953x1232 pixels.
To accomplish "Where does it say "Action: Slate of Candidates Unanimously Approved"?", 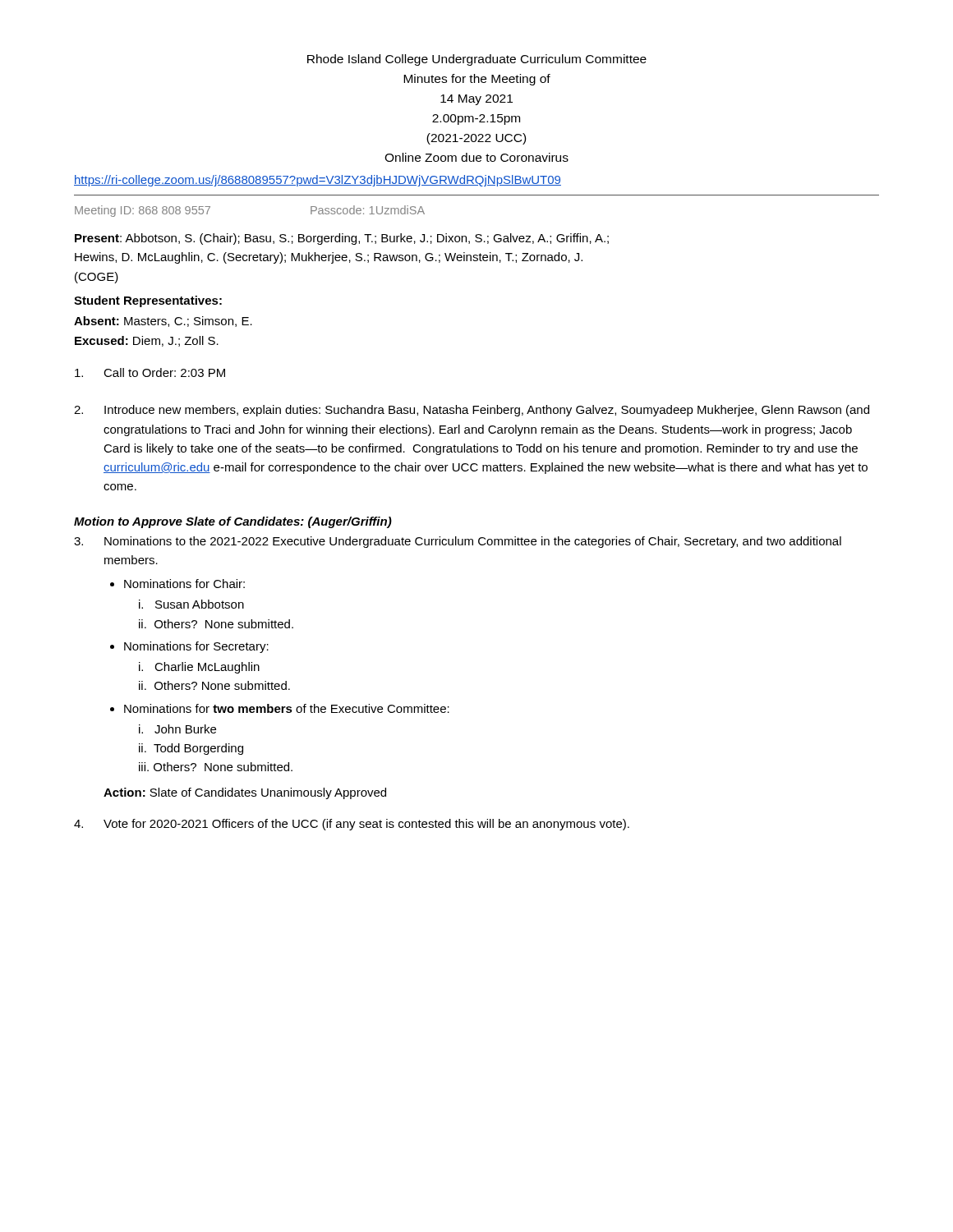I will 245,792.
